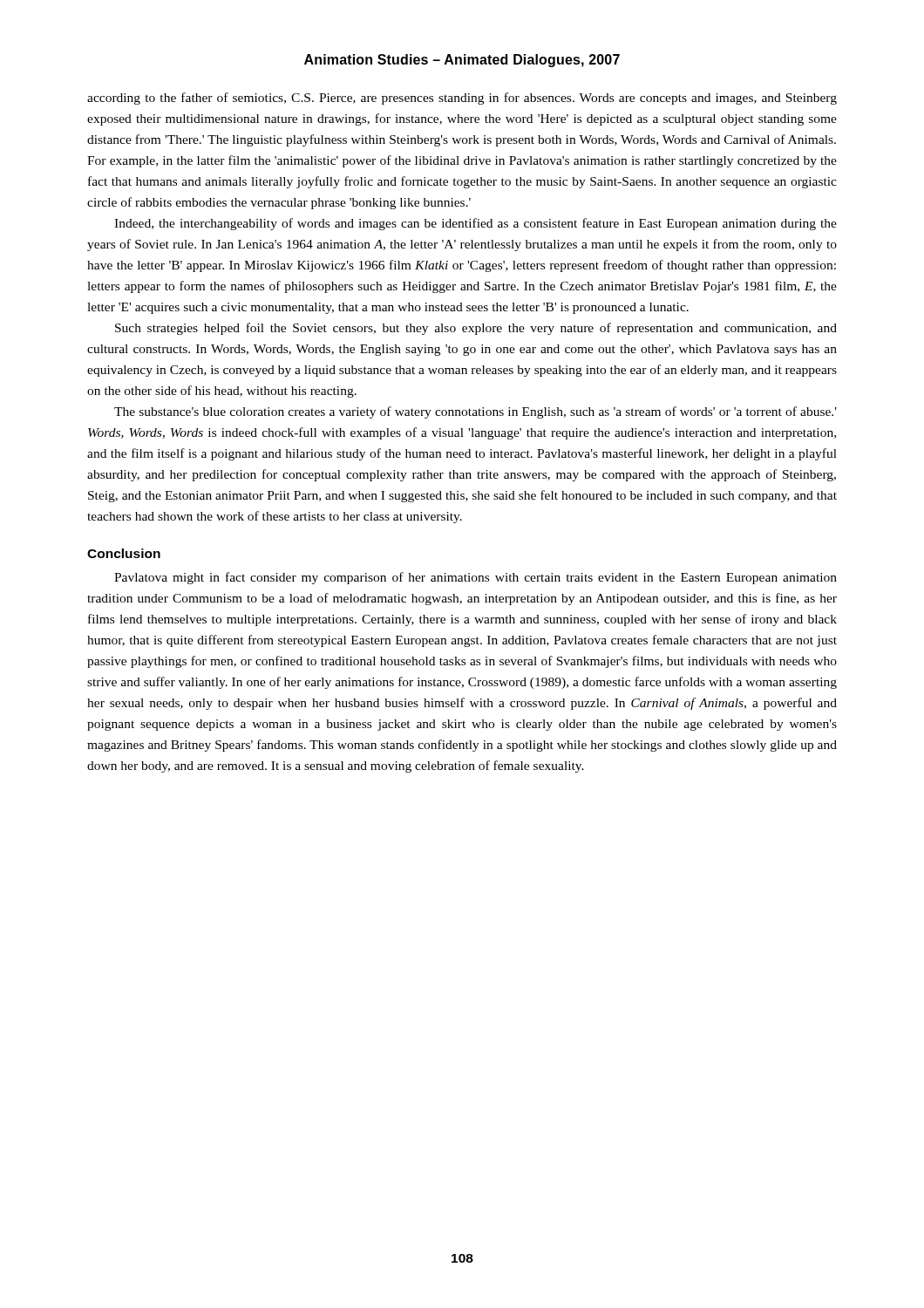
Task: Click the section header
Action: [124, 554]
